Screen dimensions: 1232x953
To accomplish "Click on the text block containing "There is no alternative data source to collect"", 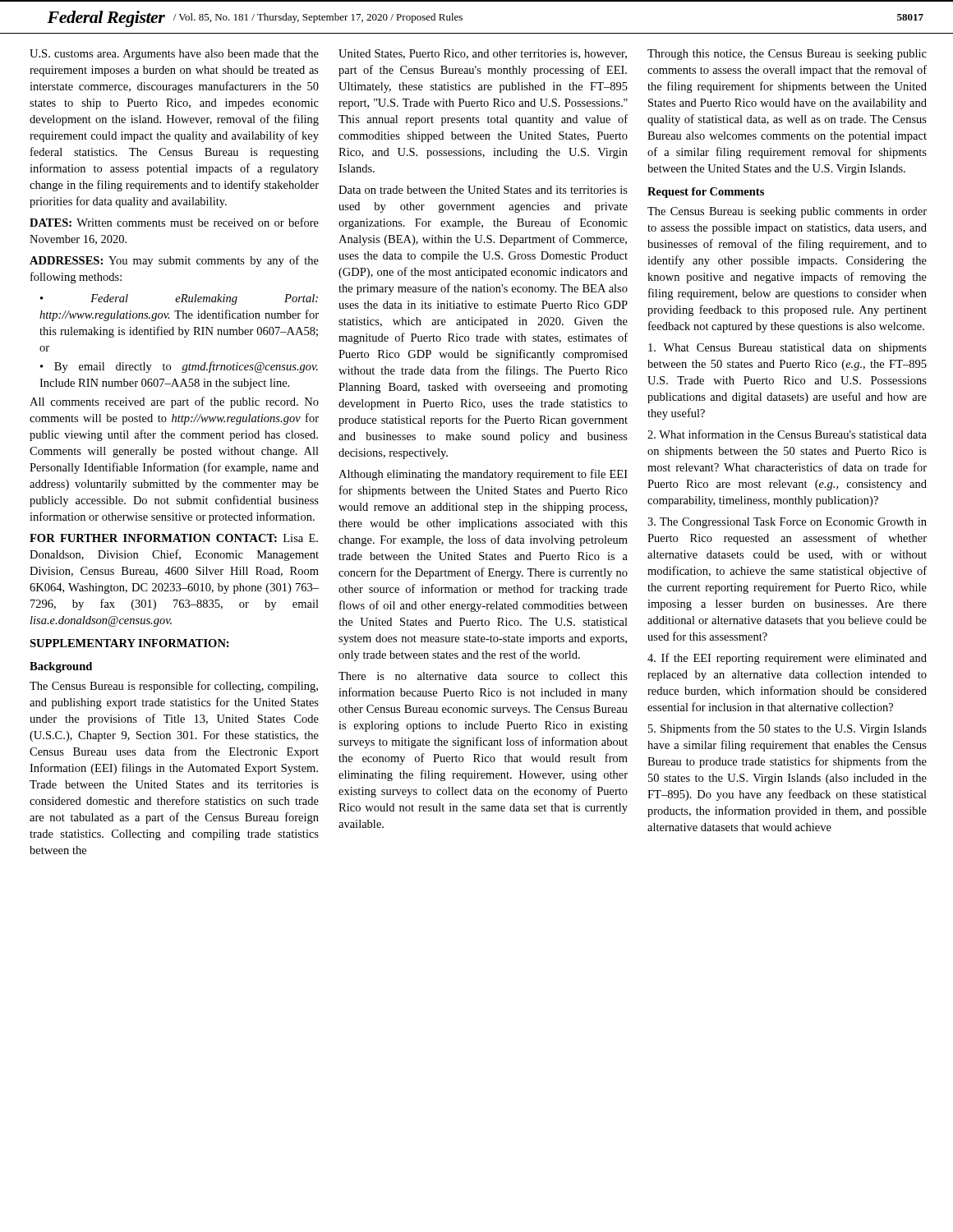I will pyautogui.click(x=483, y=750).
